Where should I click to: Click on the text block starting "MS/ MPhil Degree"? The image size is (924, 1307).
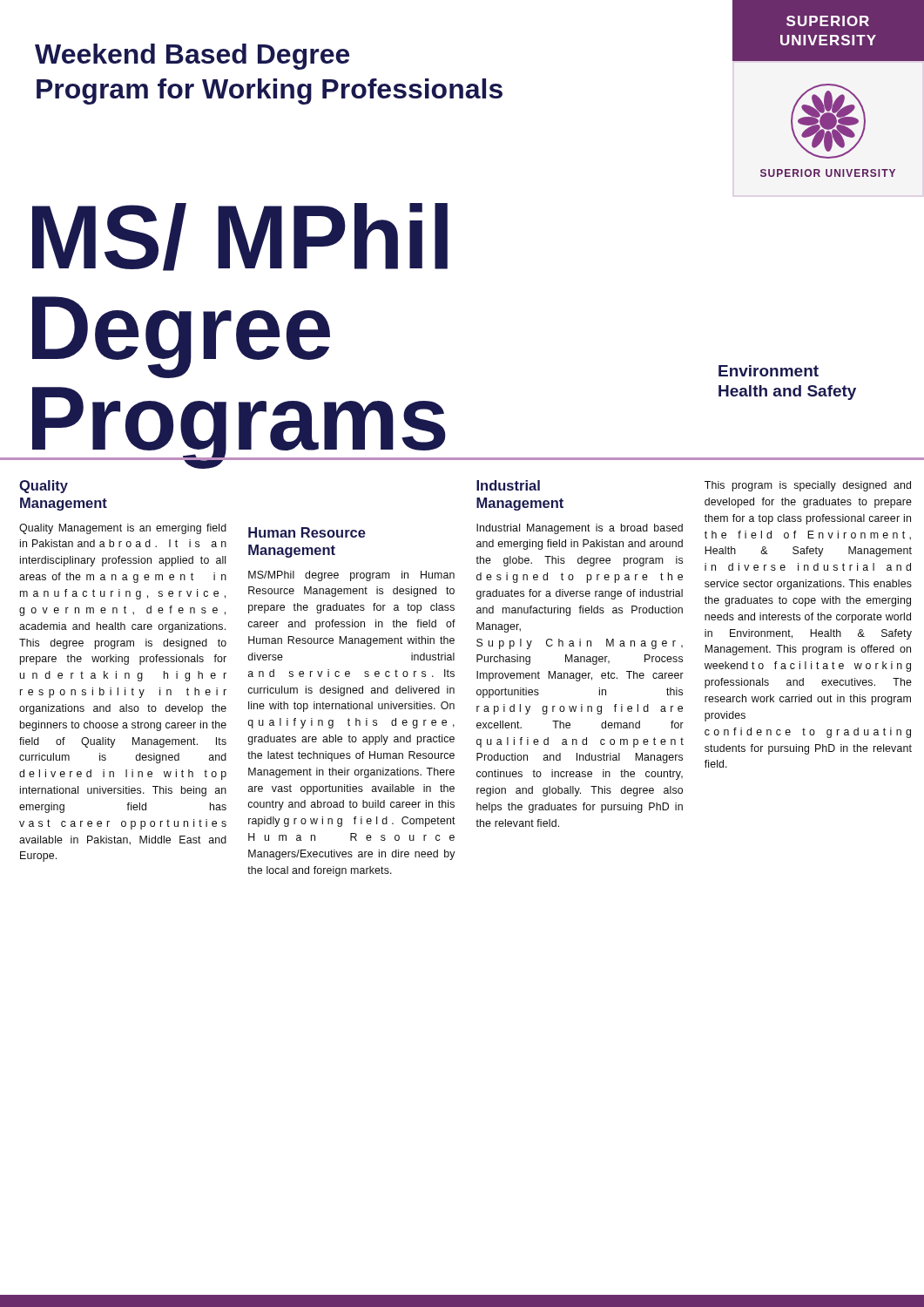click(x=322, y=328)
